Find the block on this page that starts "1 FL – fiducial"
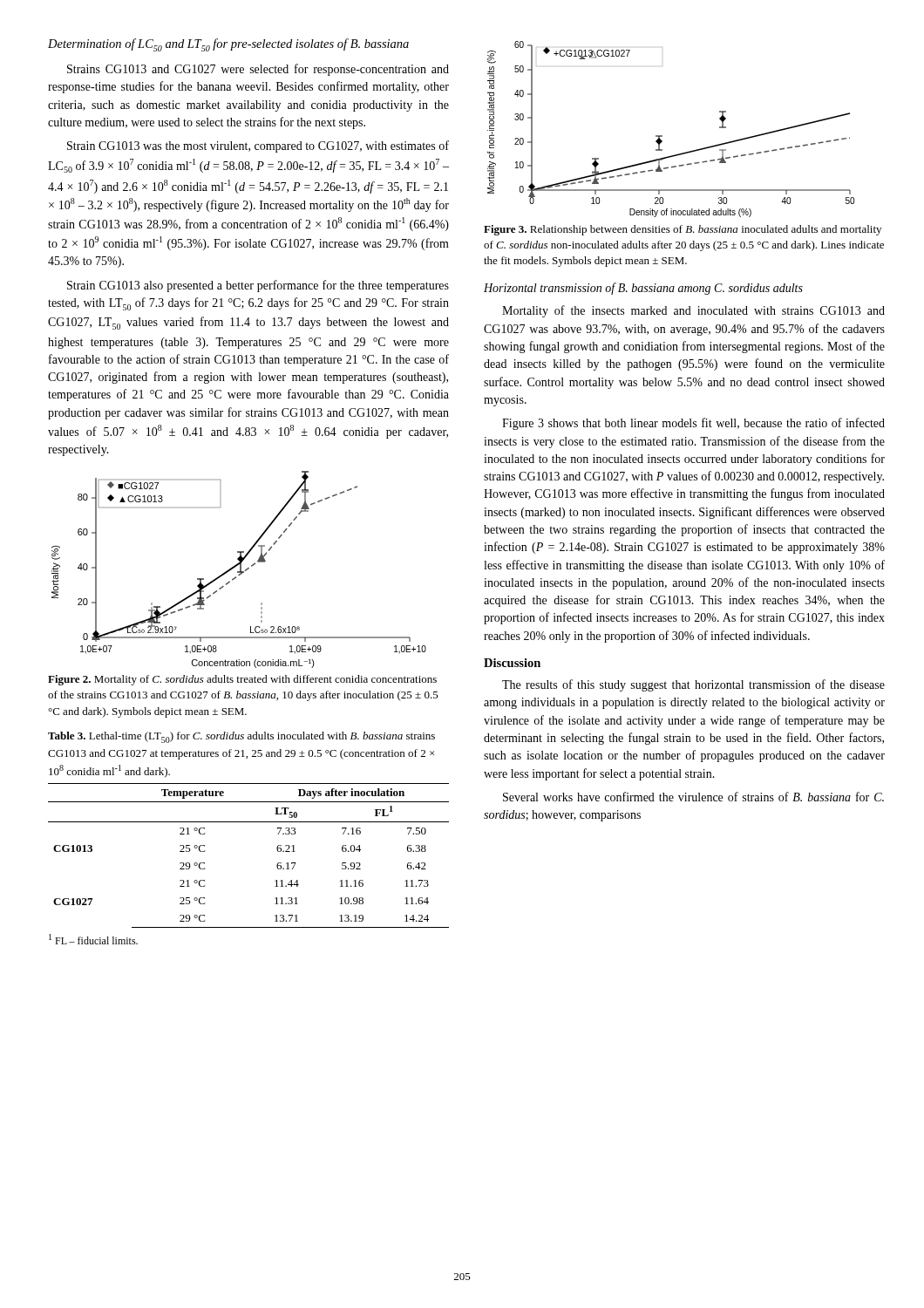Viewport: 924px width, 1308px height. (93, 940)
